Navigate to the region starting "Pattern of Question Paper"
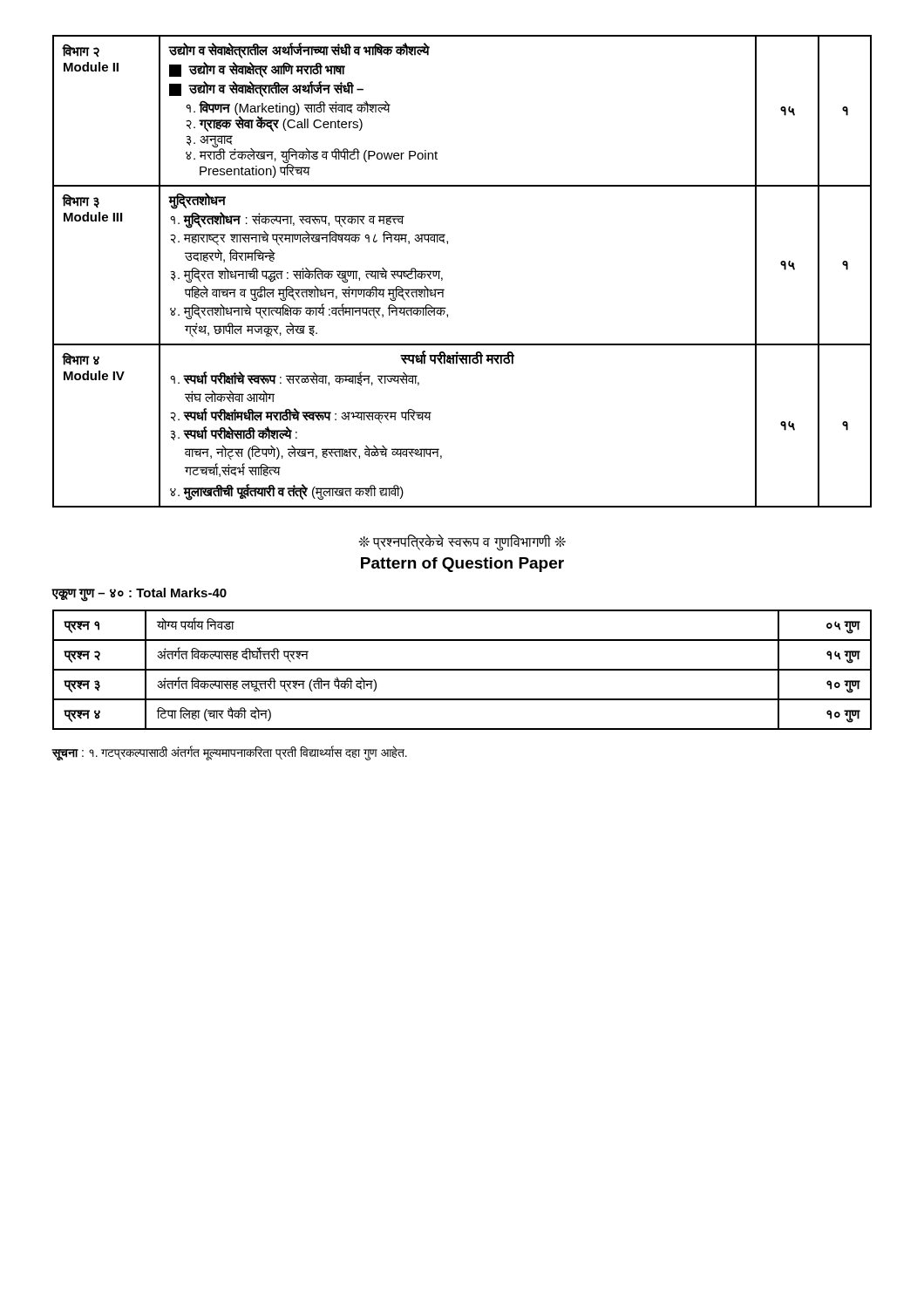Viewport: 924px width, 1308px height. (462, 563)
